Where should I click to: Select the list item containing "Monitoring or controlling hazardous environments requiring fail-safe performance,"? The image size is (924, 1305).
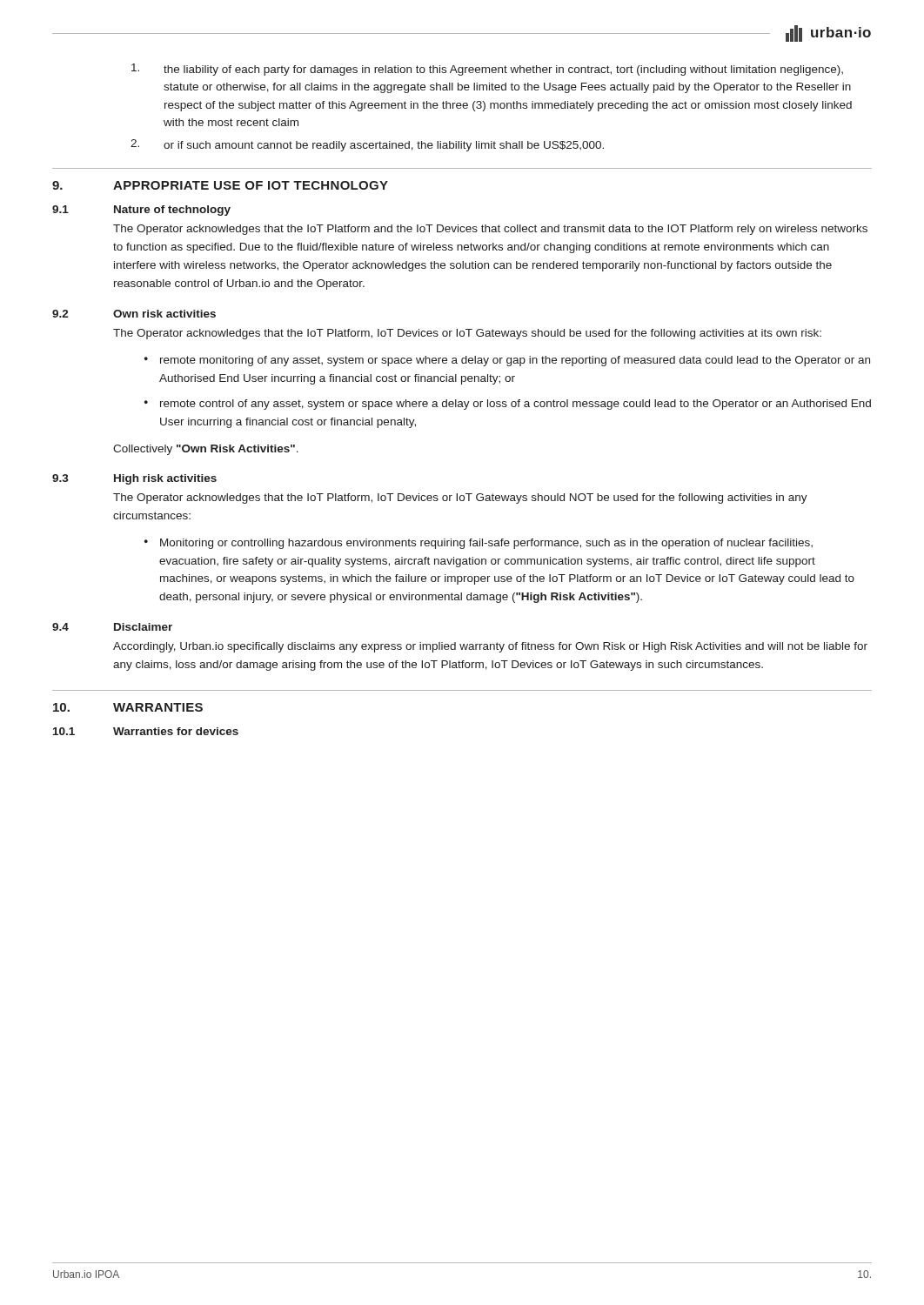pos(507,569)
